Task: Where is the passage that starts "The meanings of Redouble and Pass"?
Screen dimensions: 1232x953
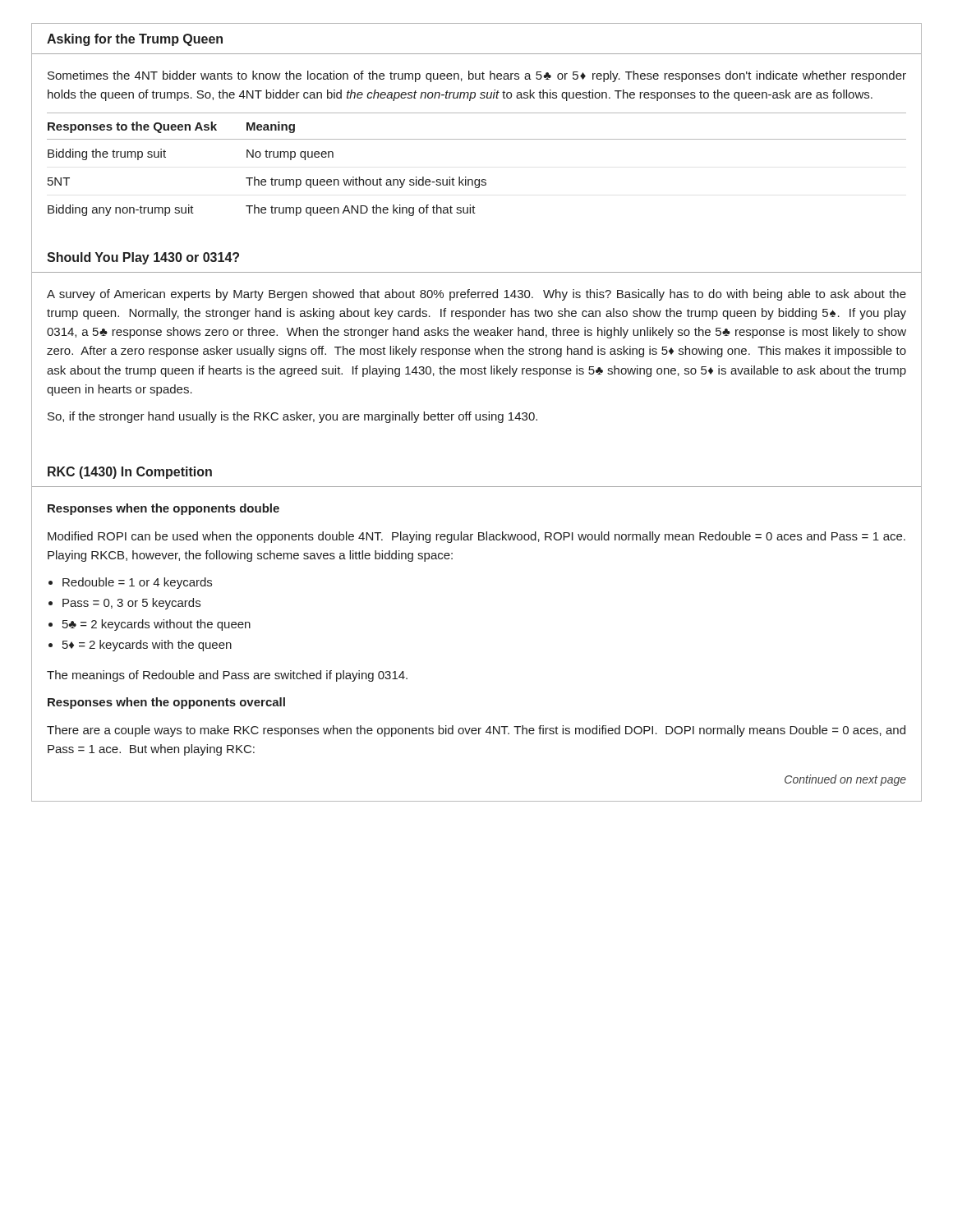Action: click(x=227, y=676)
